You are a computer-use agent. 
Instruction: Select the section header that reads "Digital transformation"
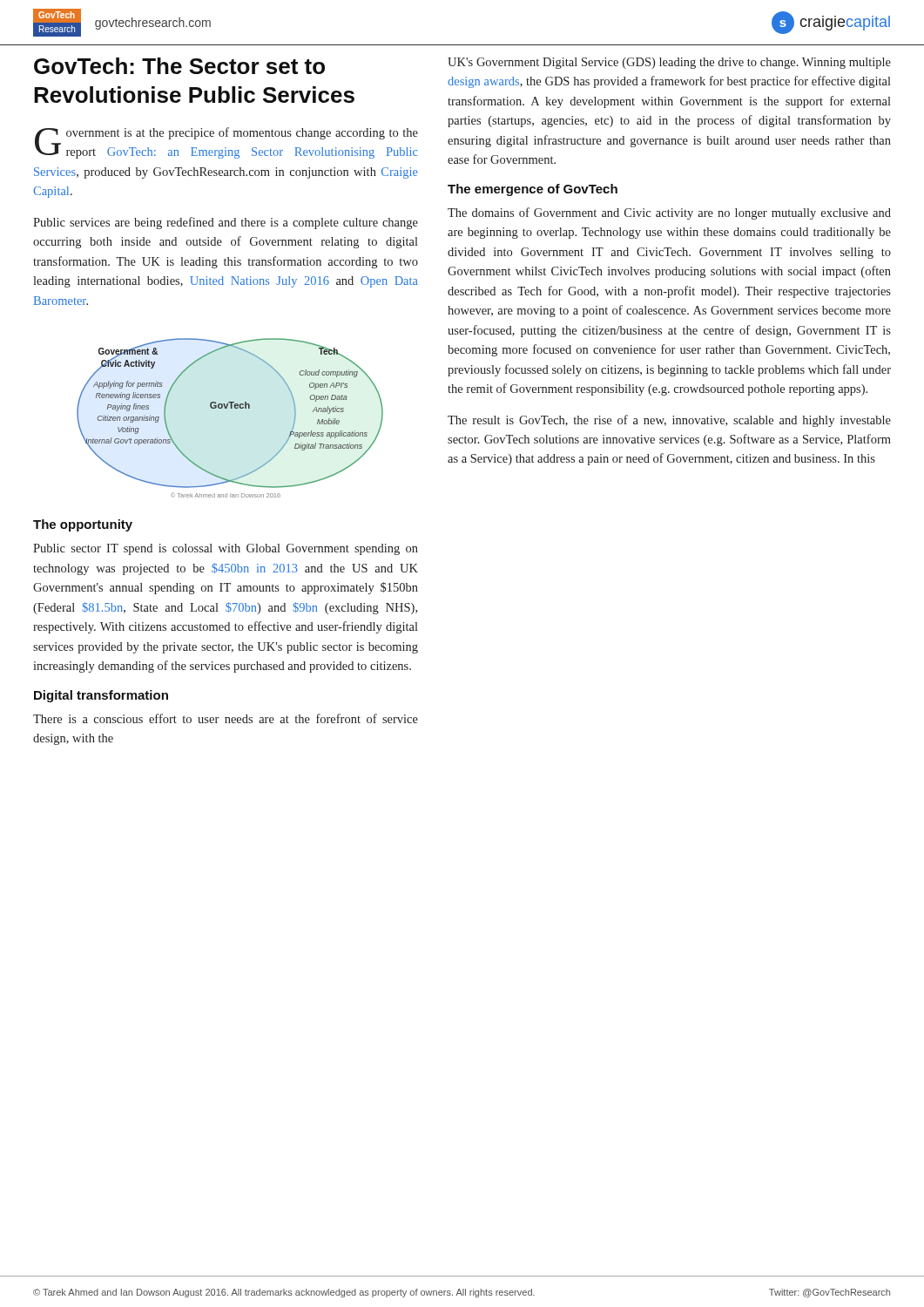[101, 694]
